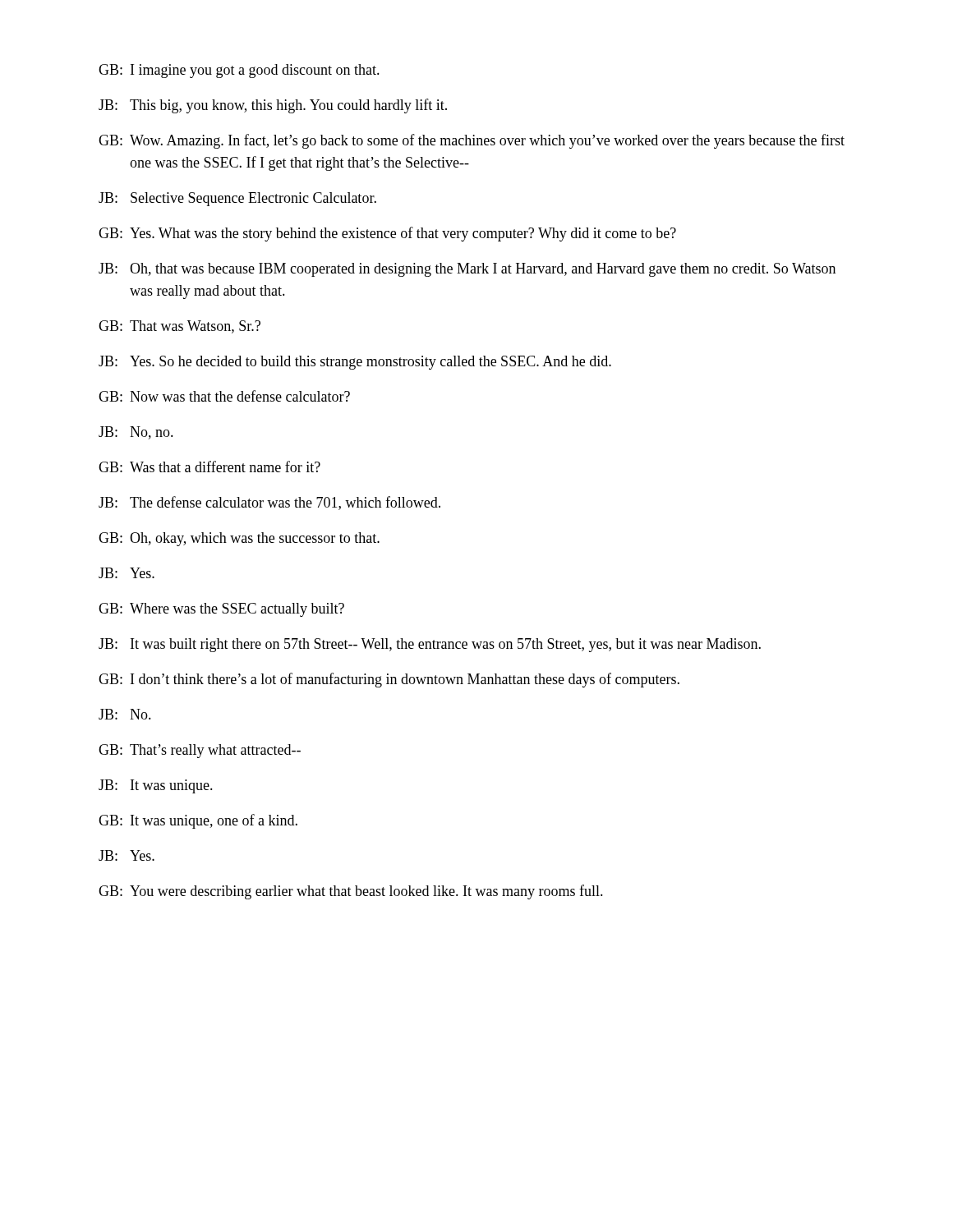Point to the element starting "GB: That was Watson, Sr.?"
The image size is (953, 1232).
click(x=180, y=327)
